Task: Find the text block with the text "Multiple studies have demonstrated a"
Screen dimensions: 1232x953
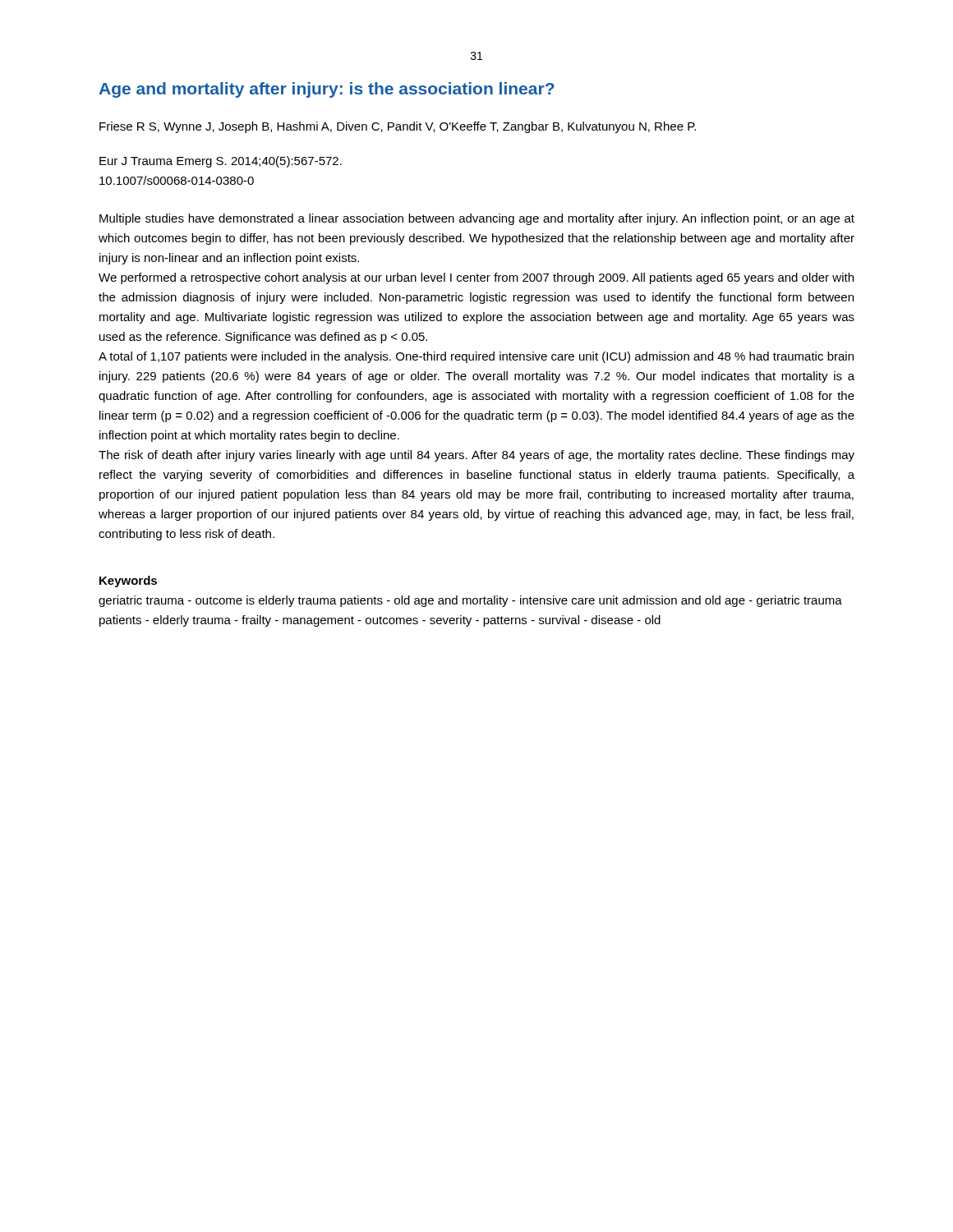Action: (x=476, y=376)
